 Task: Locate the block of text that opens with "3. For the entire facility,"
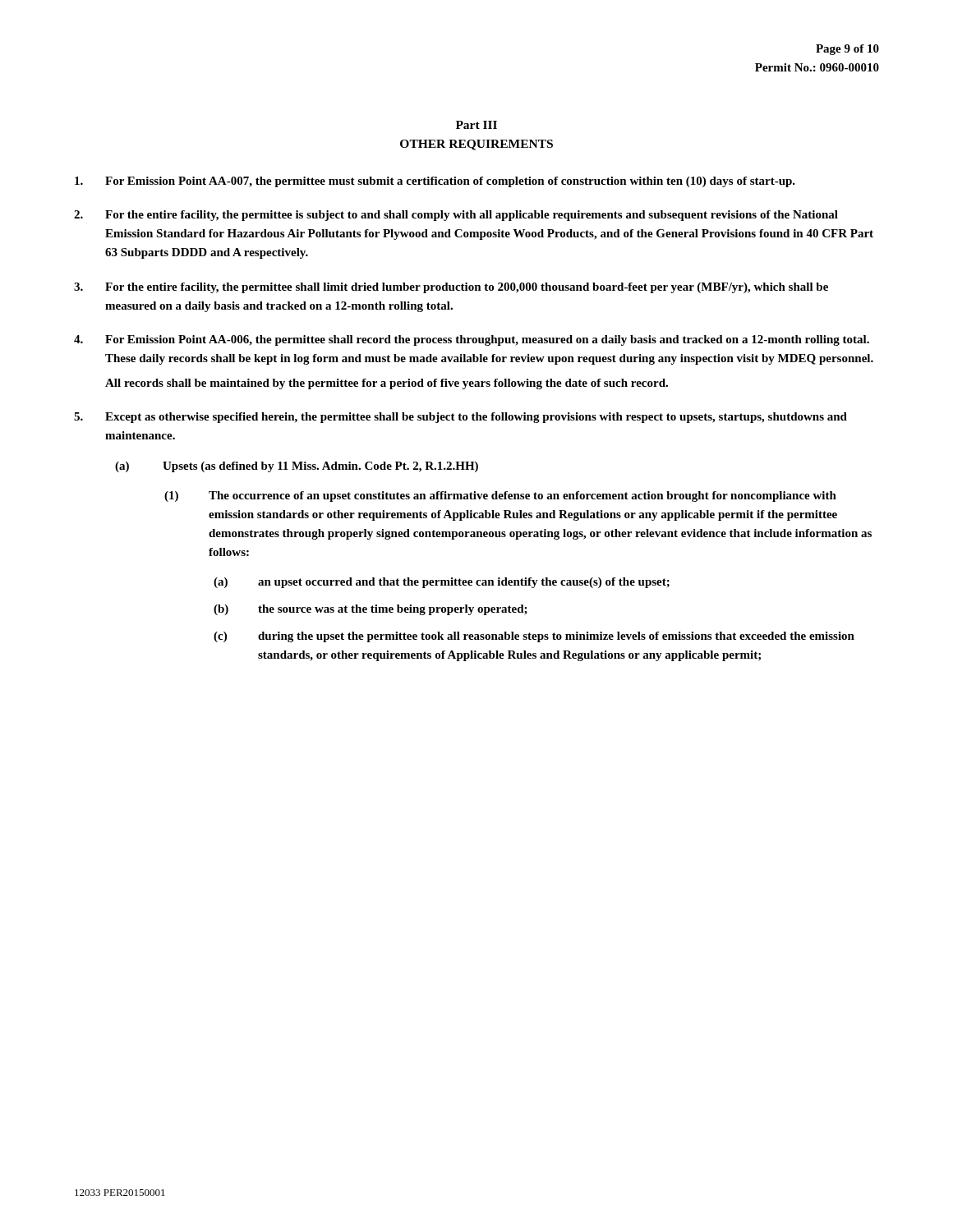pyautogui.click(x=476, y=296)
